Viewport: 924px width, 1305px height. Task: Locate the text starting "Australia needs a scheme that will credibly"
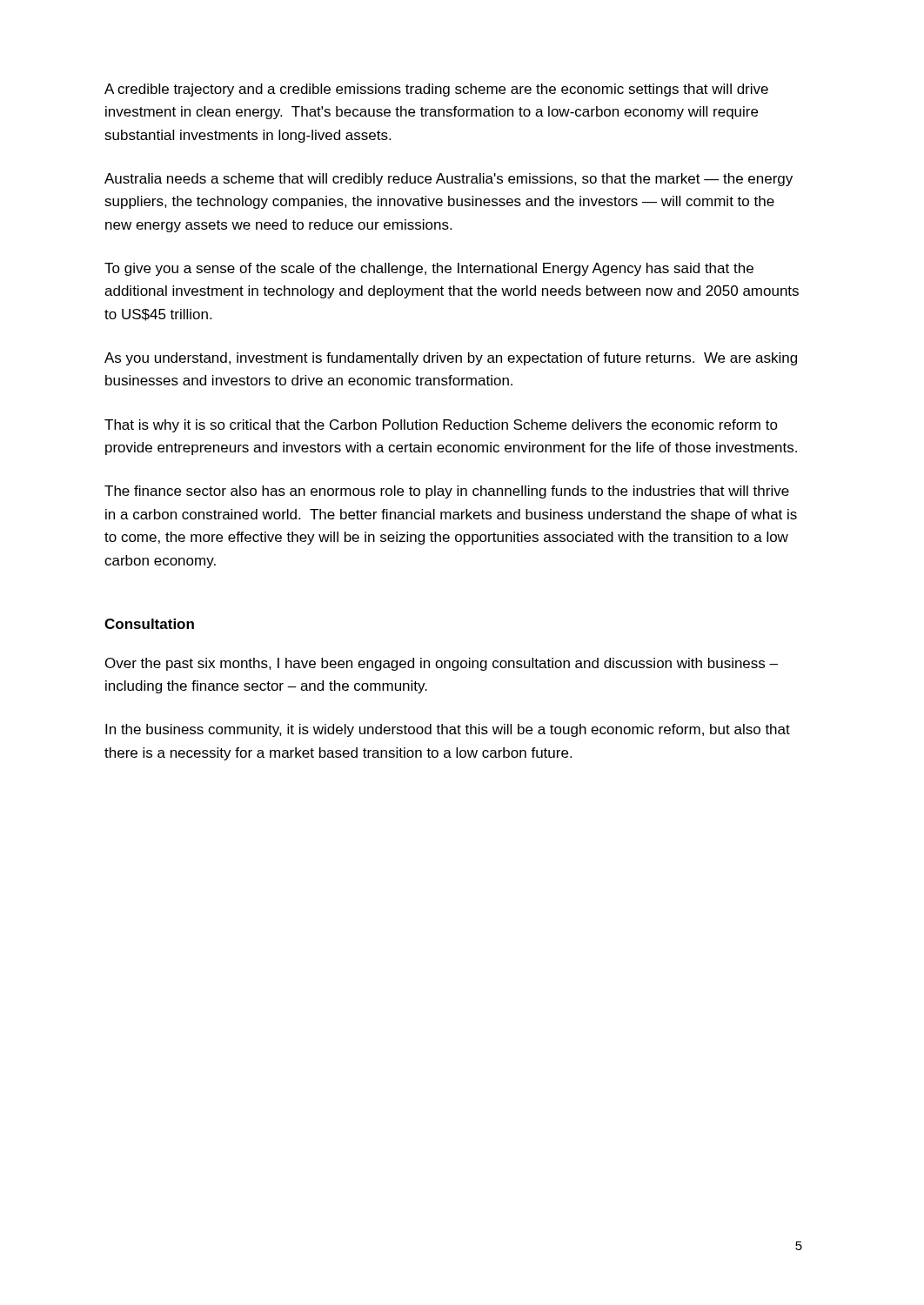[449, 202]
